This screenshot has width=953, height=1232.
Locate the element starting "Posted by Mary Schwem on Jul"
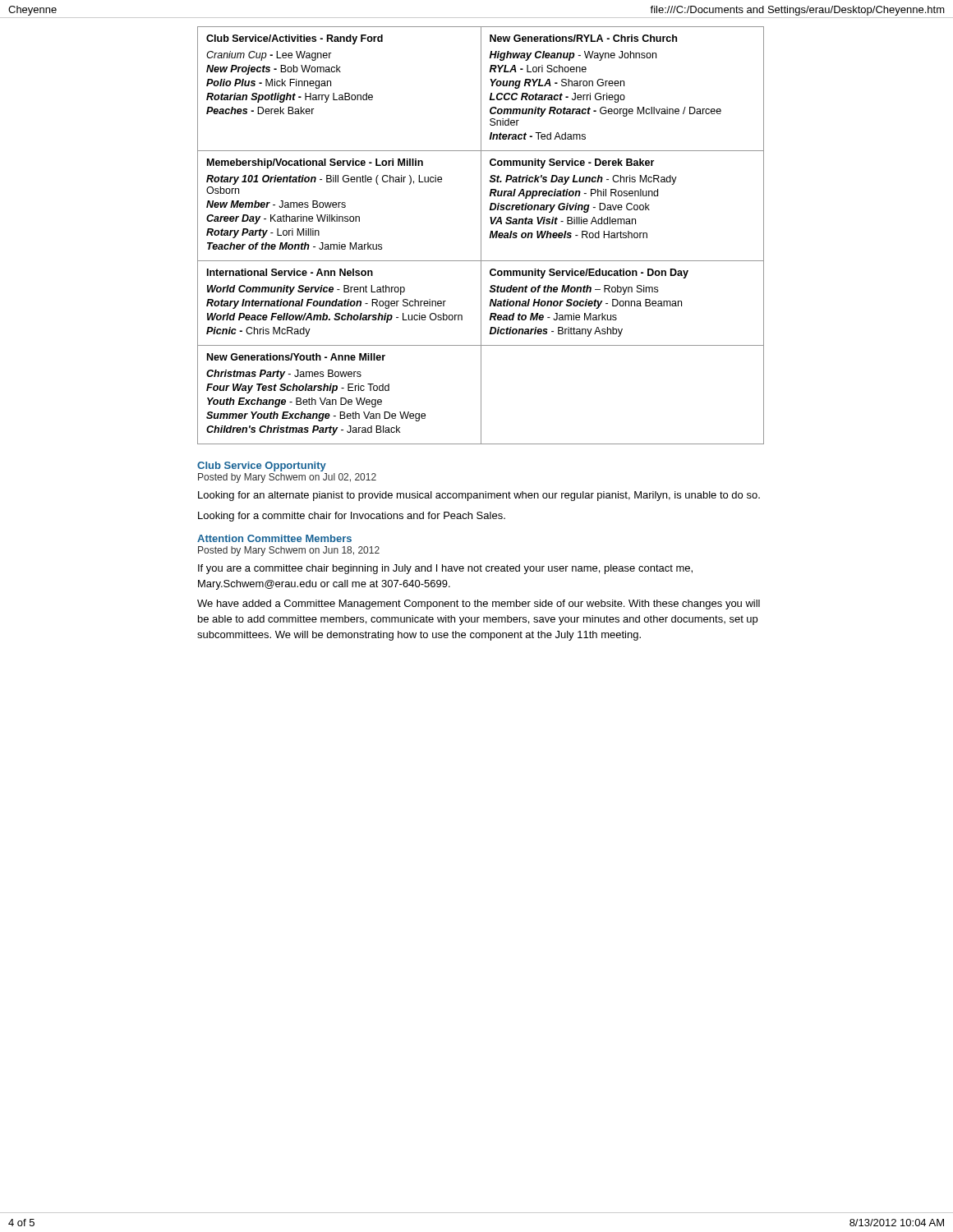point(287,477)
